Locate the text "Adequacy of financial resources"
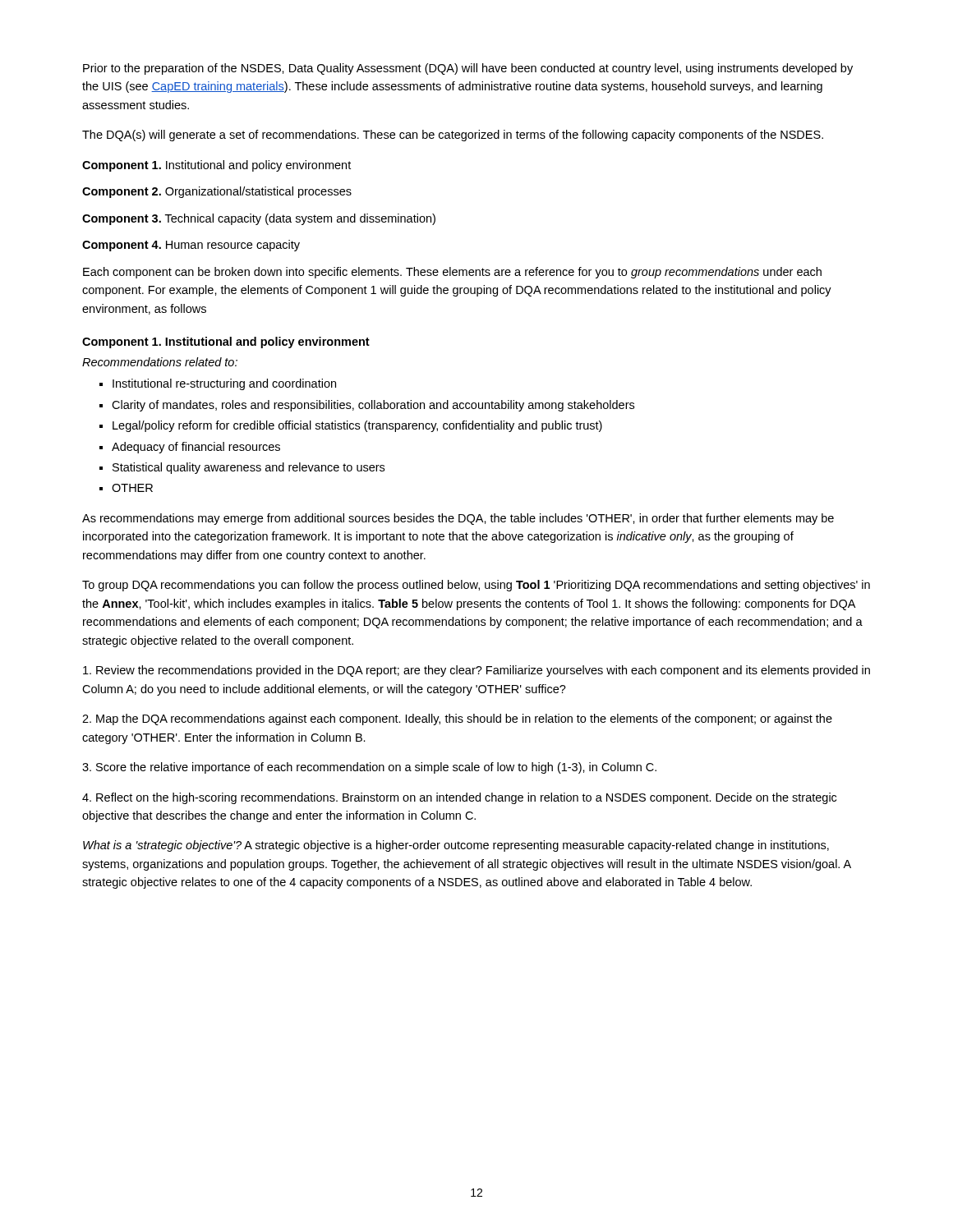The height and width of the screenshot is (1232, 953). [196, 448]
